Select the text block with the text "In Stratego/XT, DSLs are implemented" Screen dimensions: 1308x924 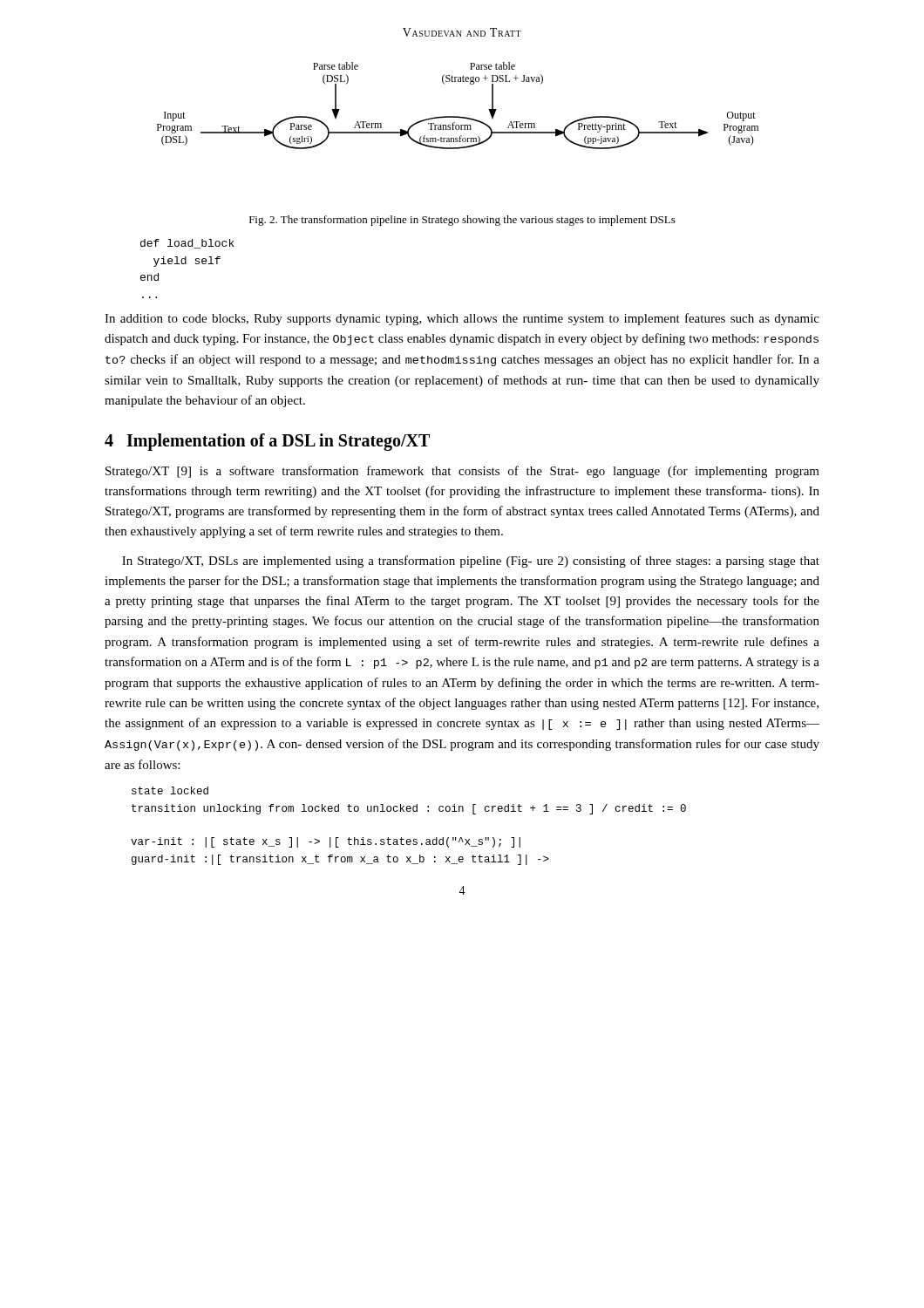462,663
